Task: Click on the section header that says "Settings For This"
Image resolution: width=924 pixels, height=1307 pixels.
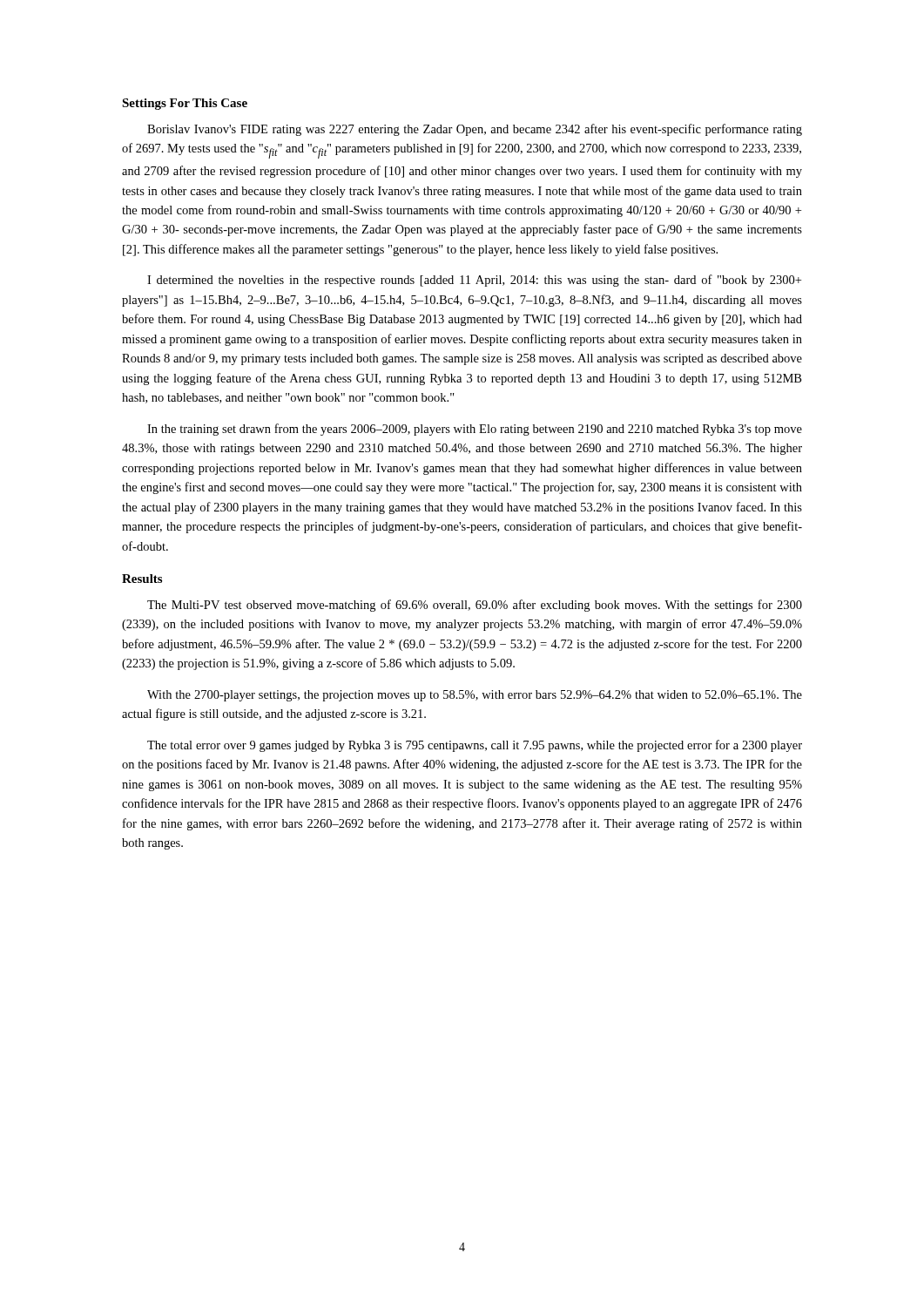Action: (x=185, y=103)
